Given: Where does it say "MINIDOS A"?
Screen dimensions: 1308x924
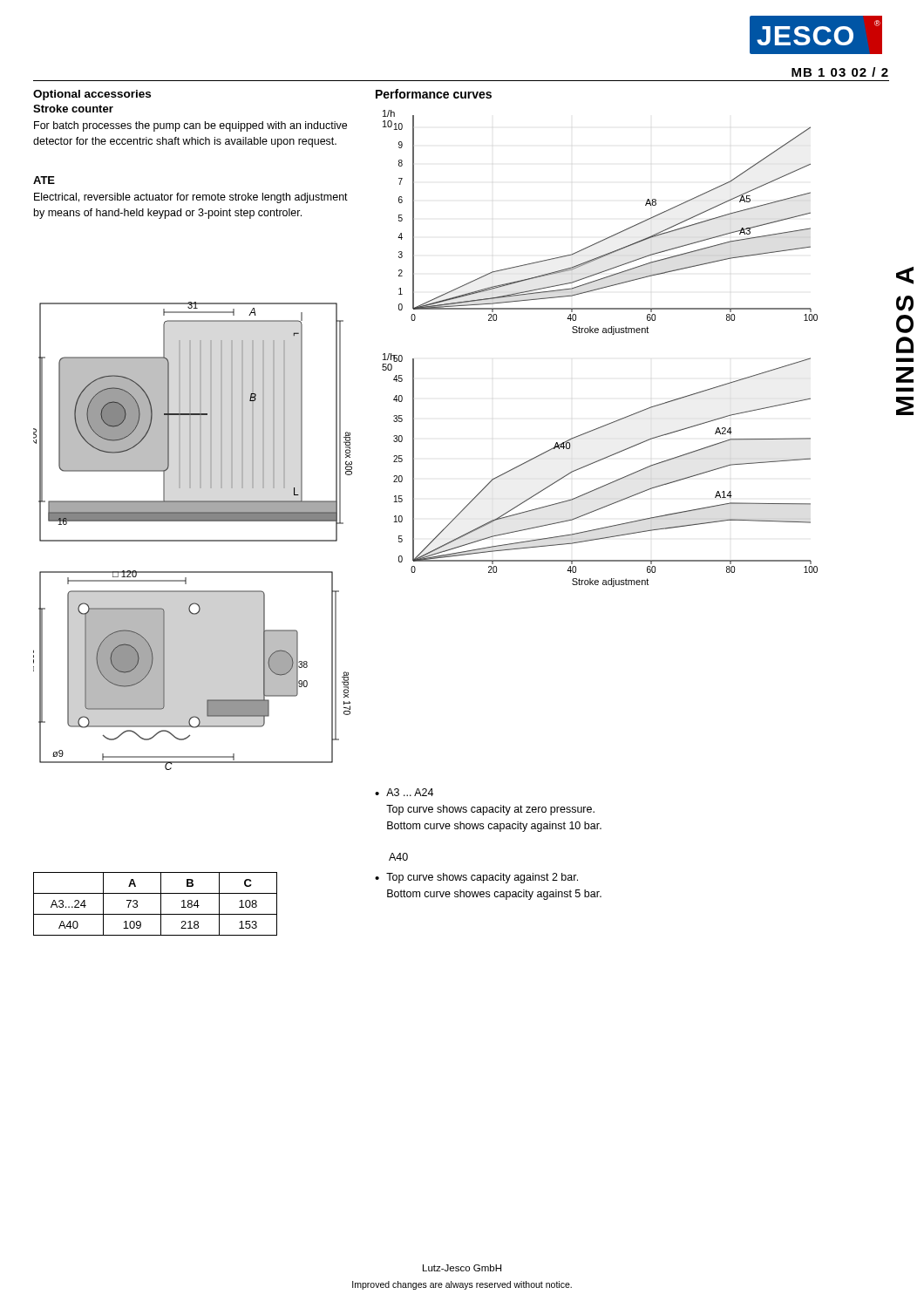Looking at the screenshot, I should click(904, 340).
